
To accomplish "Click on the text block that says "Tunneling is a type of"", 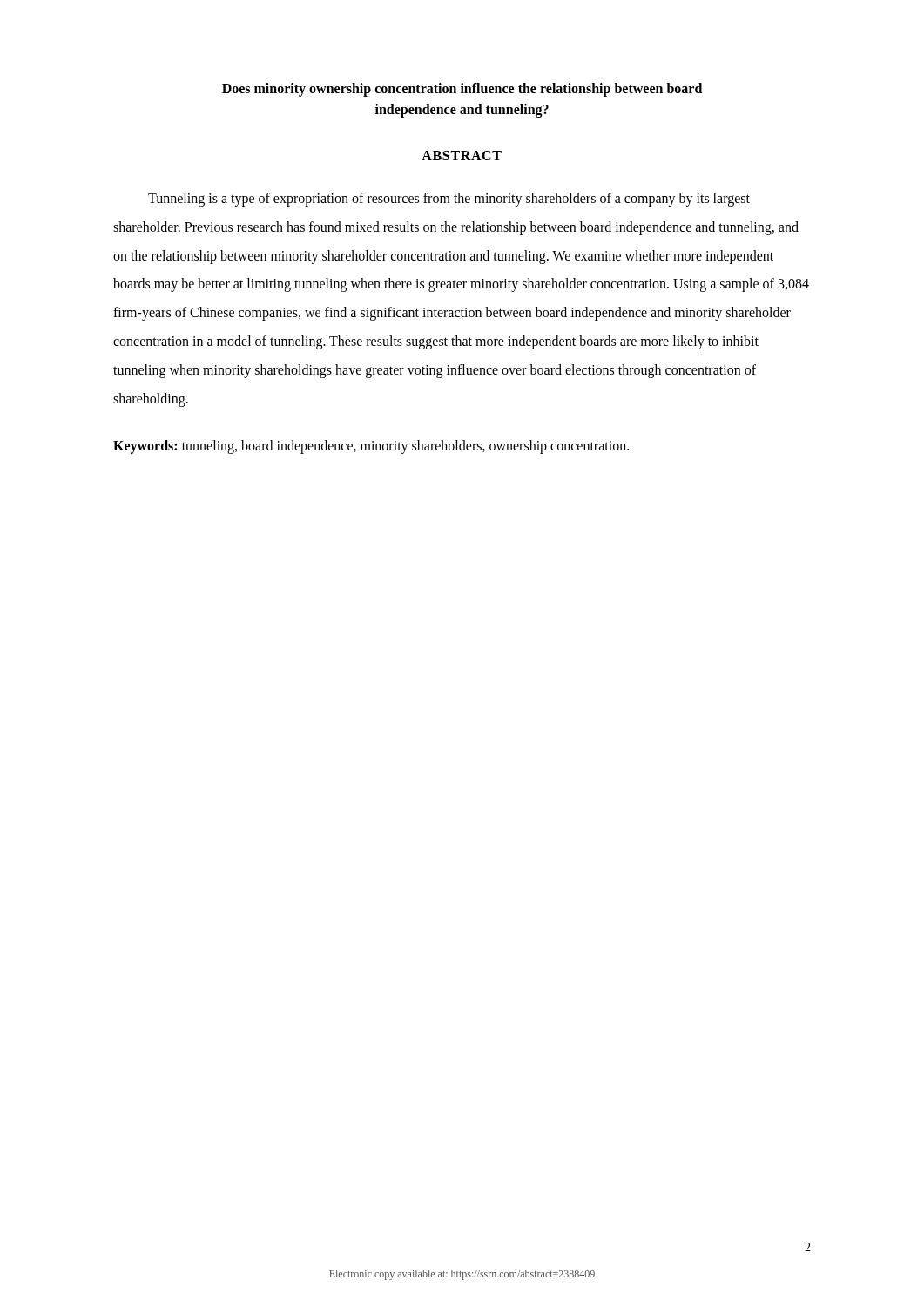I will [x=461, y=298].
